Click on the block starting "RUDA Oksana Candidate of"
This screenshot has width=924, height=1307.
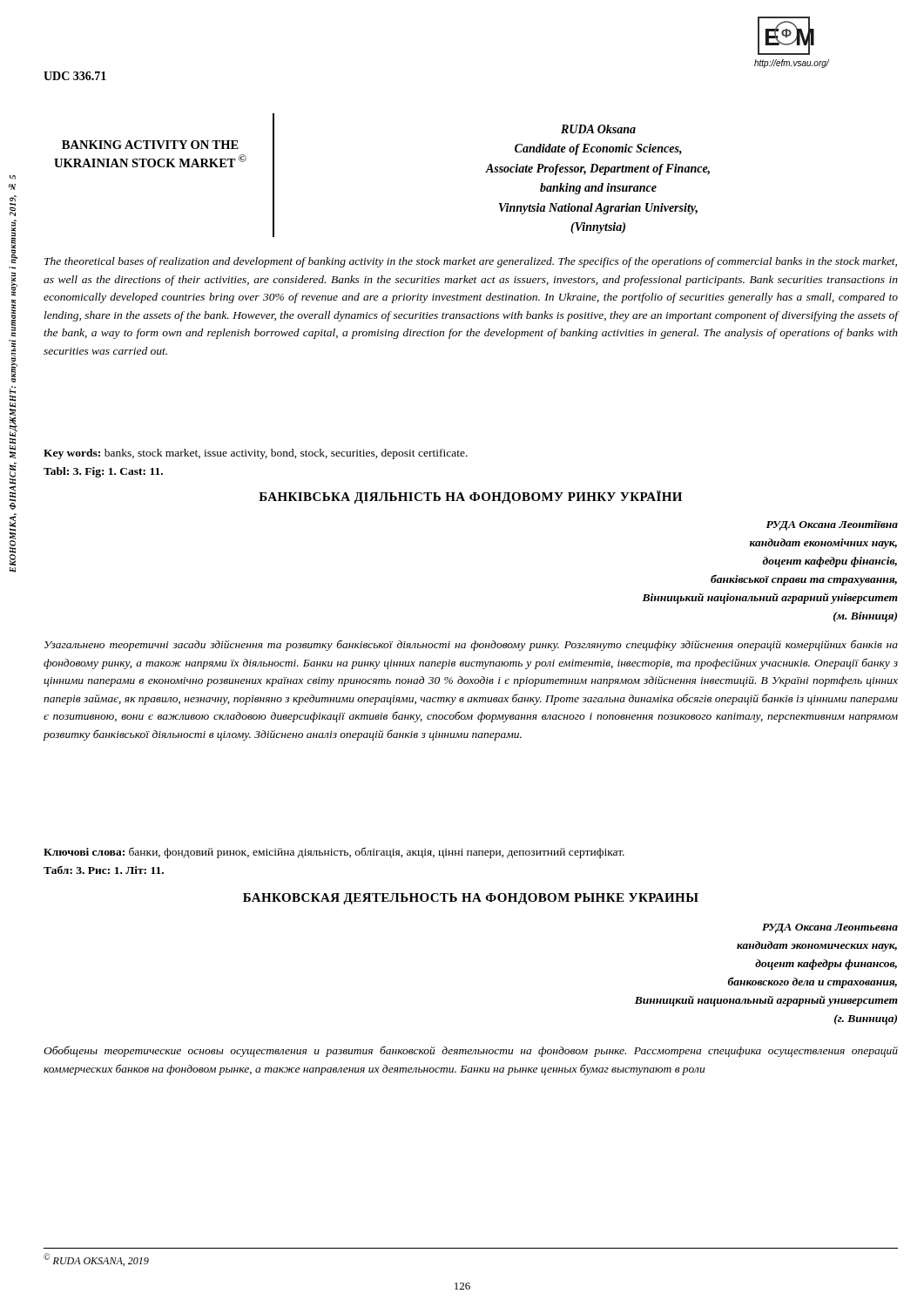(598, 178)
